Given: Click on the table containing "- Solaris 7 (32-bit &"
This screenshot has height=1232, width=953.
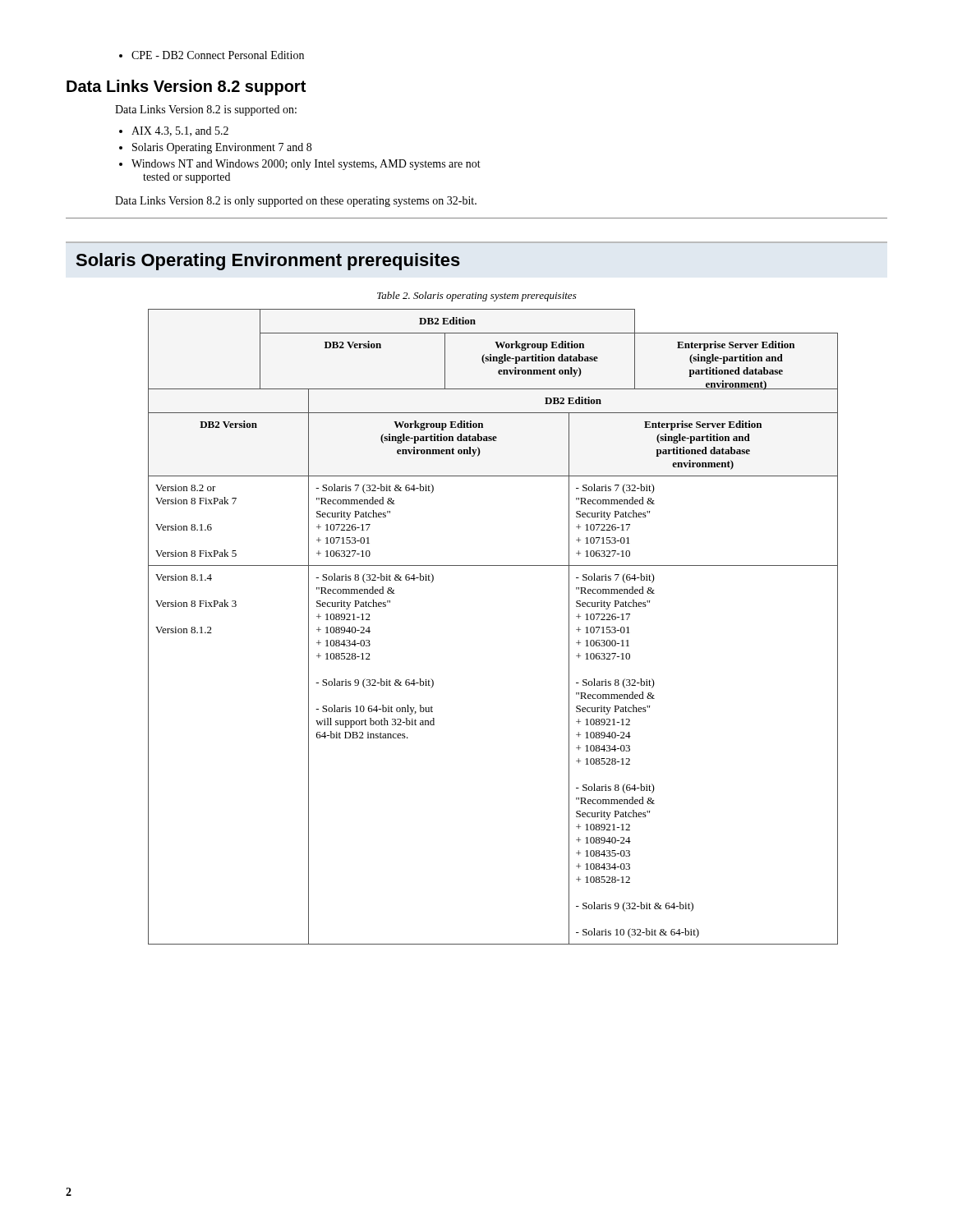Looking at the screenshot, I should [x=493, y=667].
